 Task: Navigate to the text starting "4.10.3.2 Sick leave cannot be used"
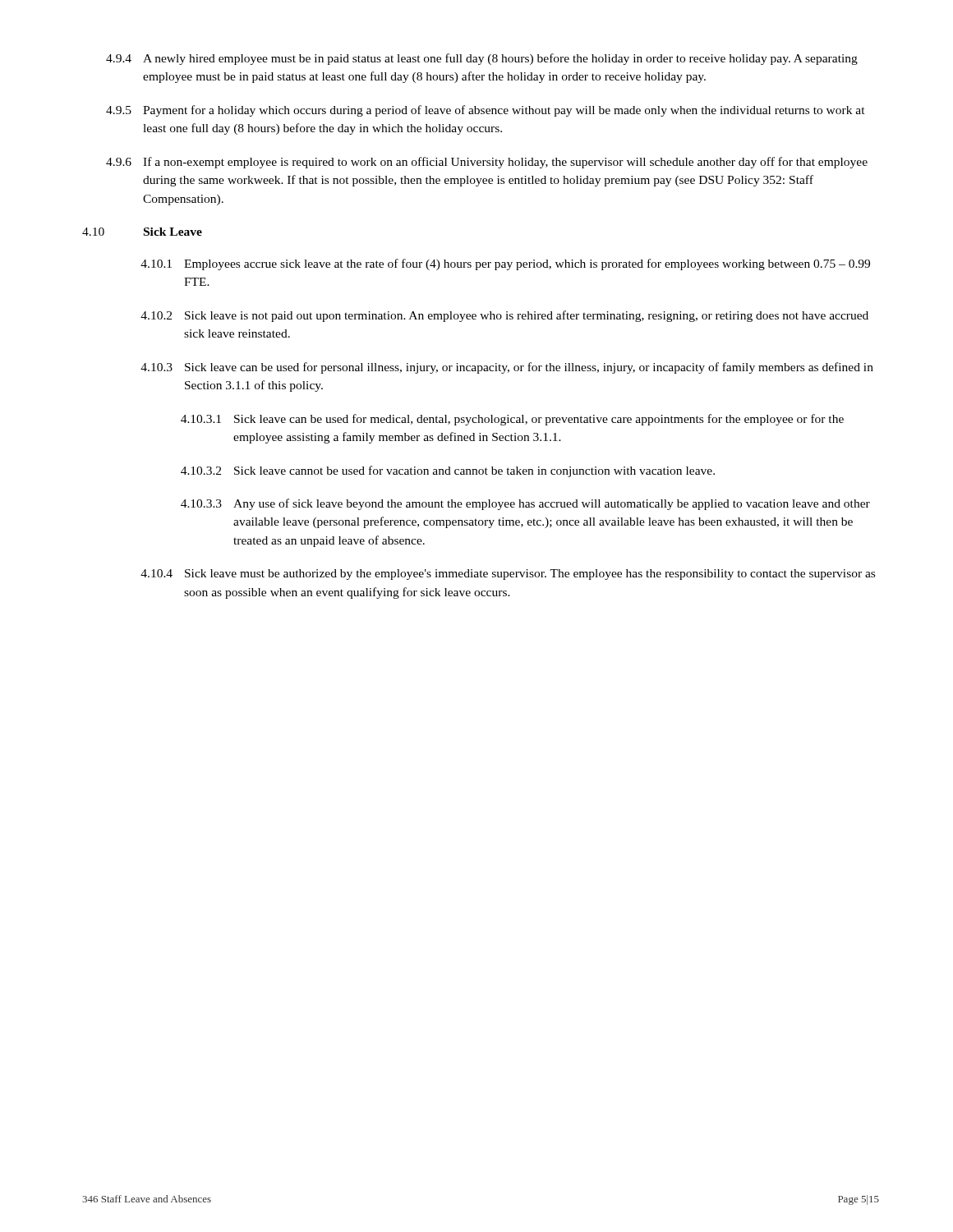click(513, 470)
